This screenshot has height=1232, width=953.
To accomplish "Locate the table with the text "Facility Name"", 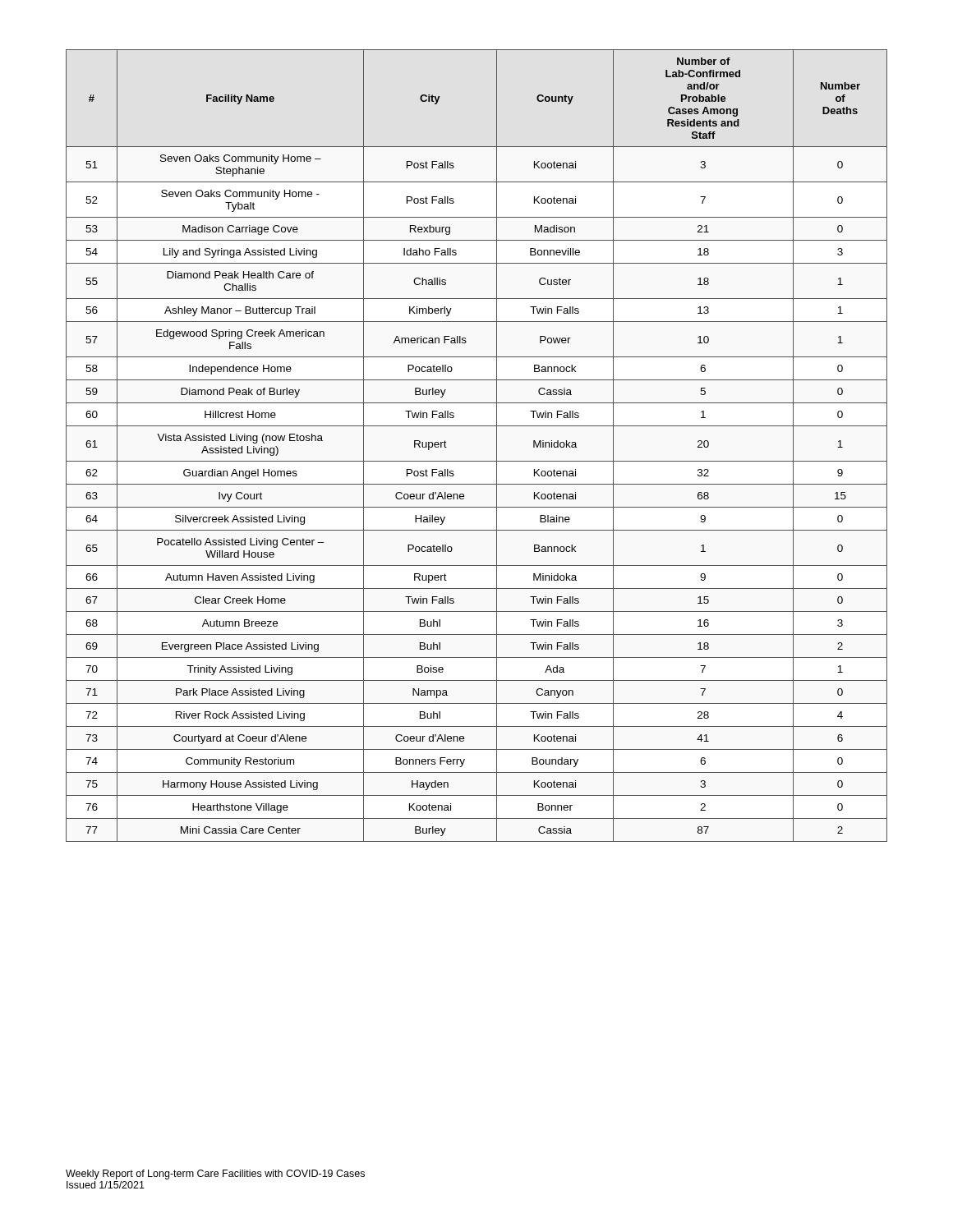I will tap(476, 446).
